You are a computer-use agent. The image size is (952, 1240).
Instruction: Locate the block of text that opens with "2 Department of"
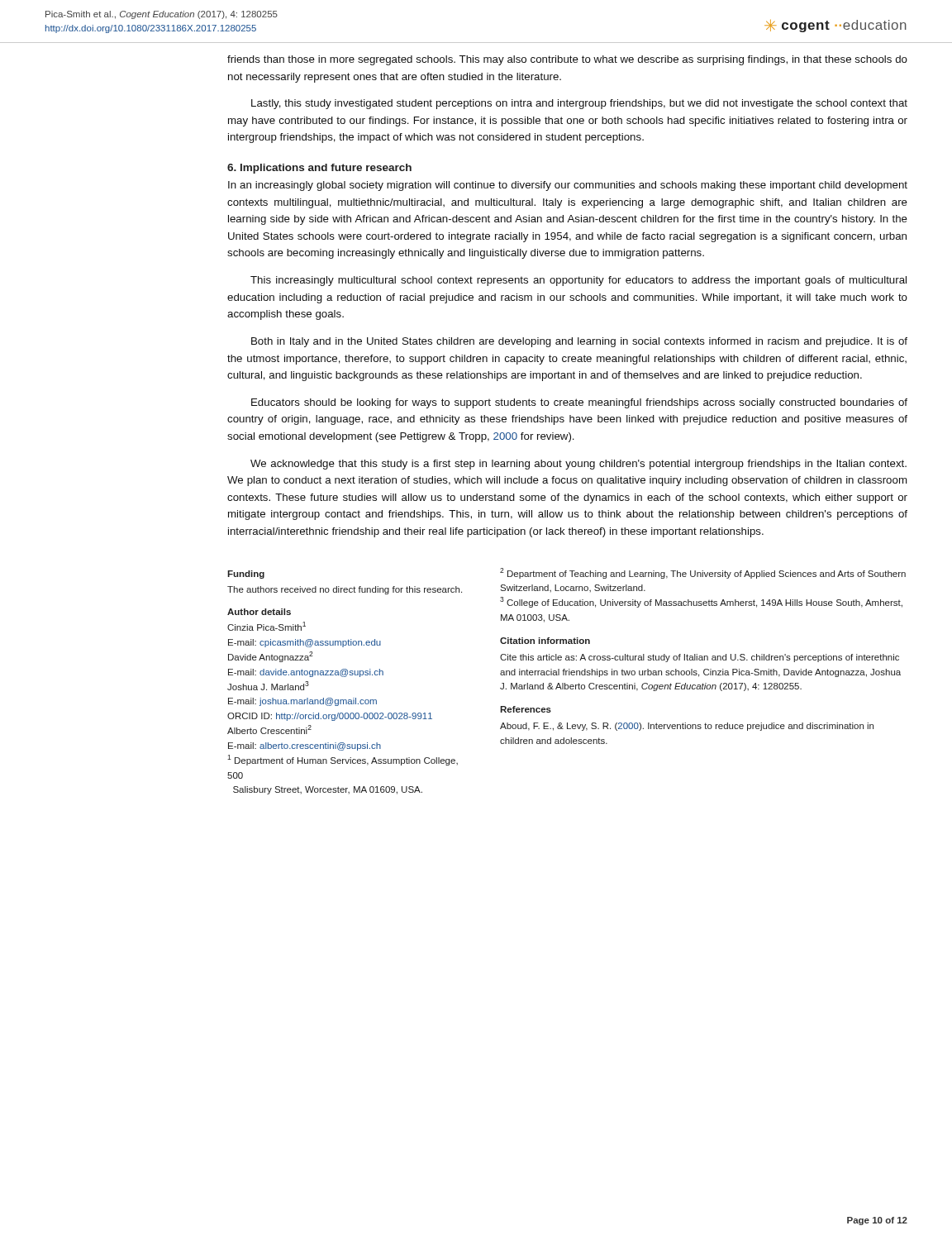[703, 595]
